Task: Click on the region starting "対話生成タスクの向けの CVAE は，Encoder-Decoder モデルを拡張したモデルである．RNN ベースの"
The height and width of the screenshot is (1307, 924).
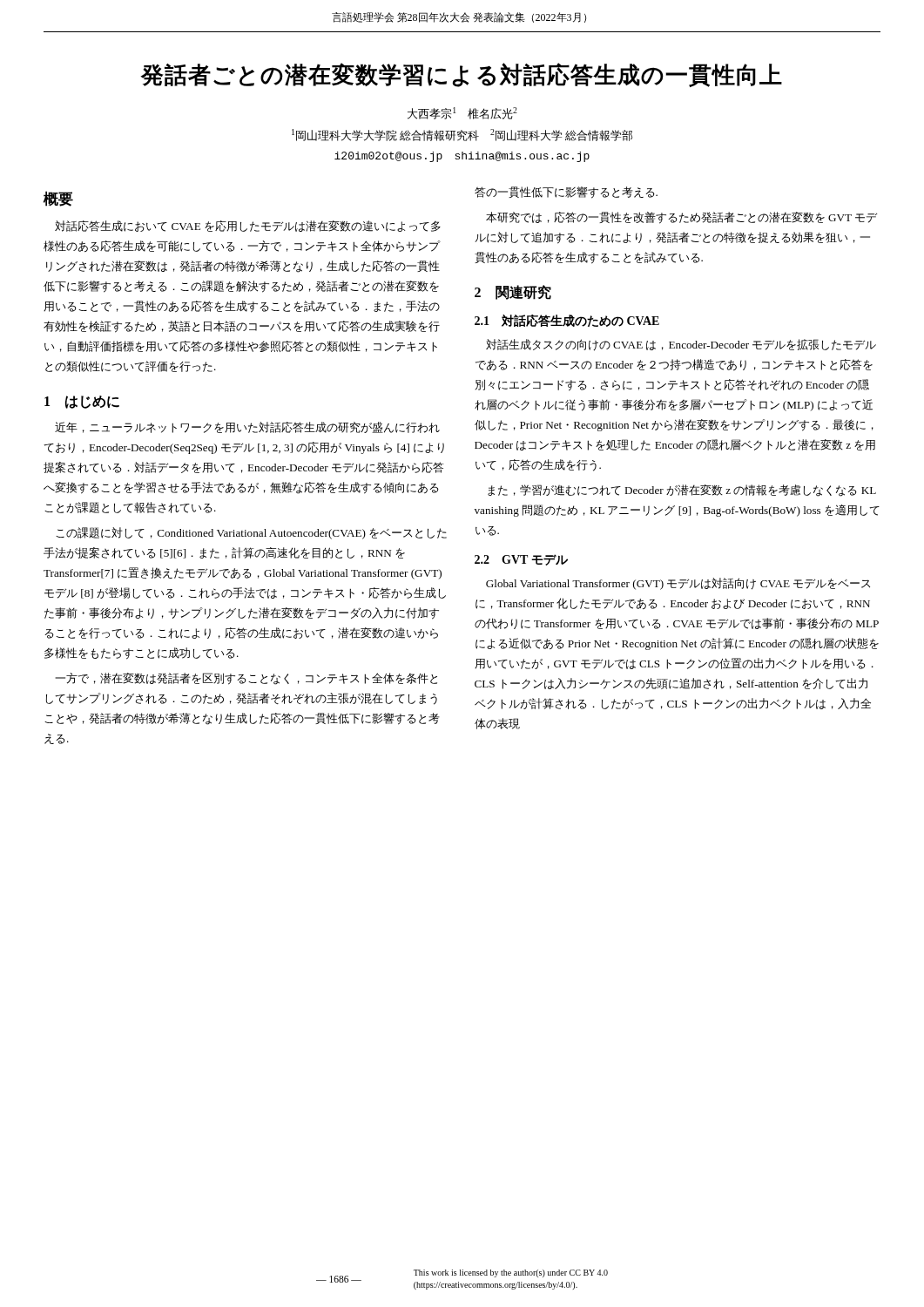Action: click(677, 438)
